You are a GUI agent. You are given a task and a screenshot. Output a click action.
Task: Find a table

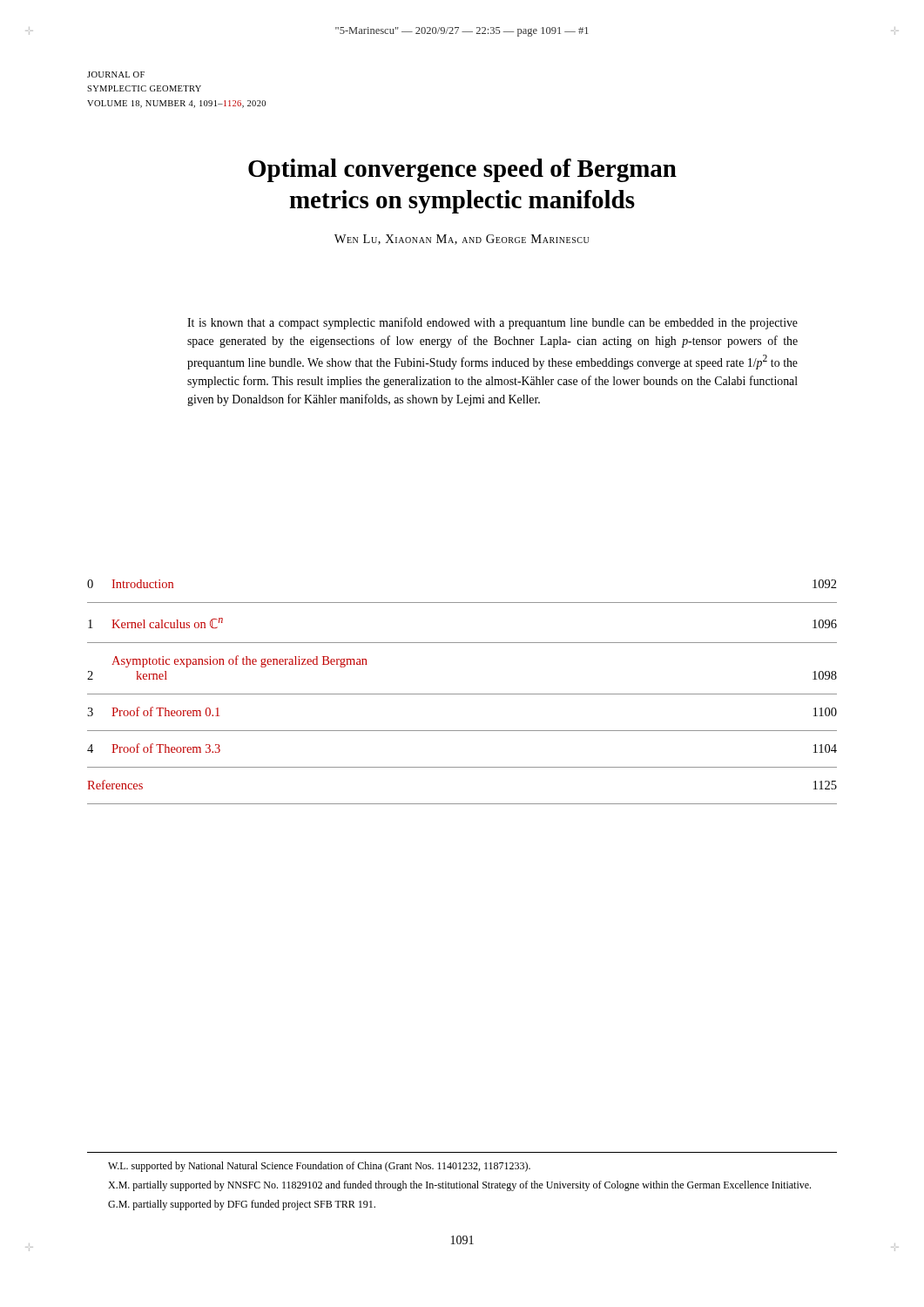(x=462, y=685)
